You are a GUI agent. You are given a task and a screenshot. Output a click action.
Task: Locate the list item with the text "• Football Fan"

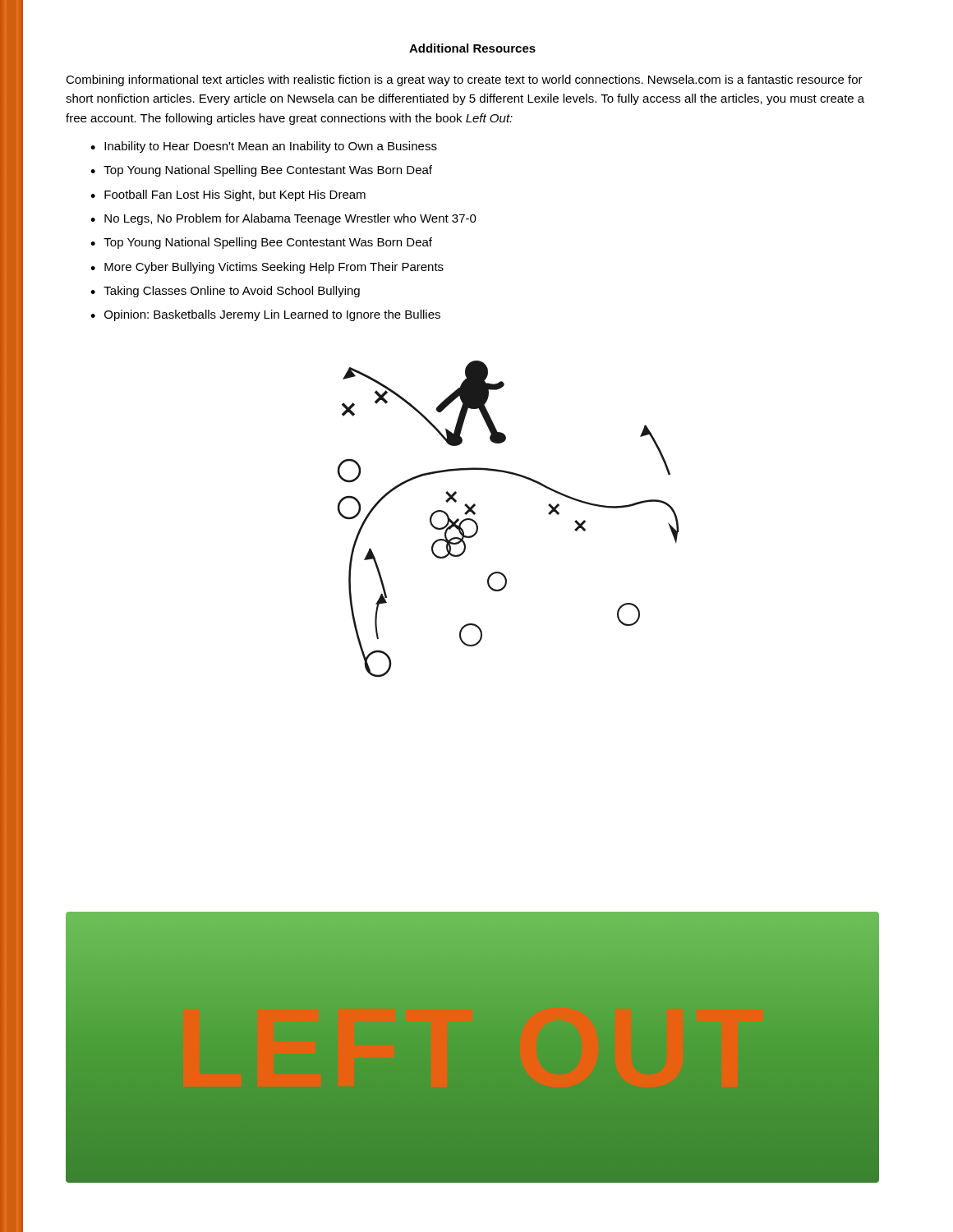228,197
